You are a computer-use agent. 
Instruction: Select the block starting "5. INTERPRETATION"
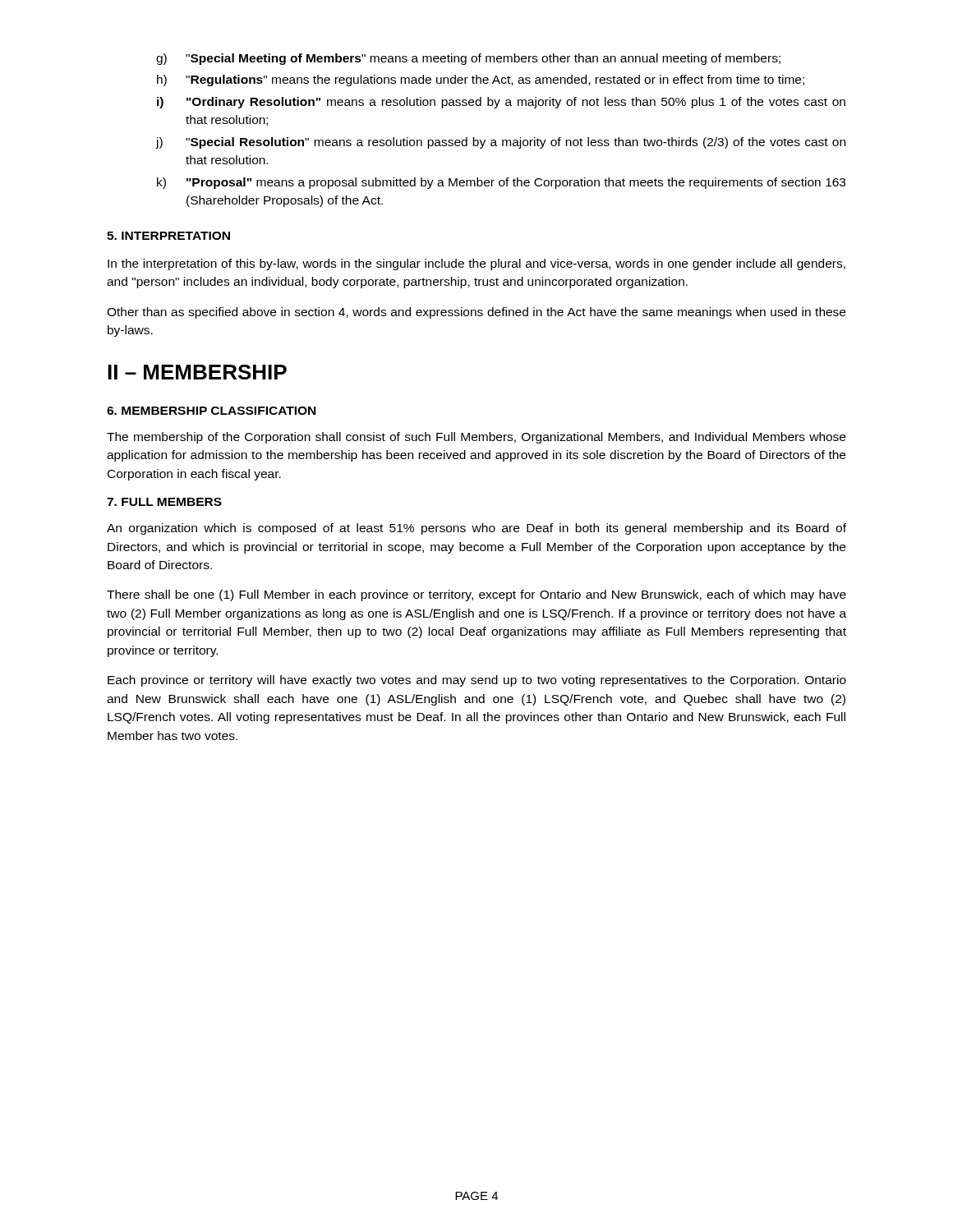169,235
